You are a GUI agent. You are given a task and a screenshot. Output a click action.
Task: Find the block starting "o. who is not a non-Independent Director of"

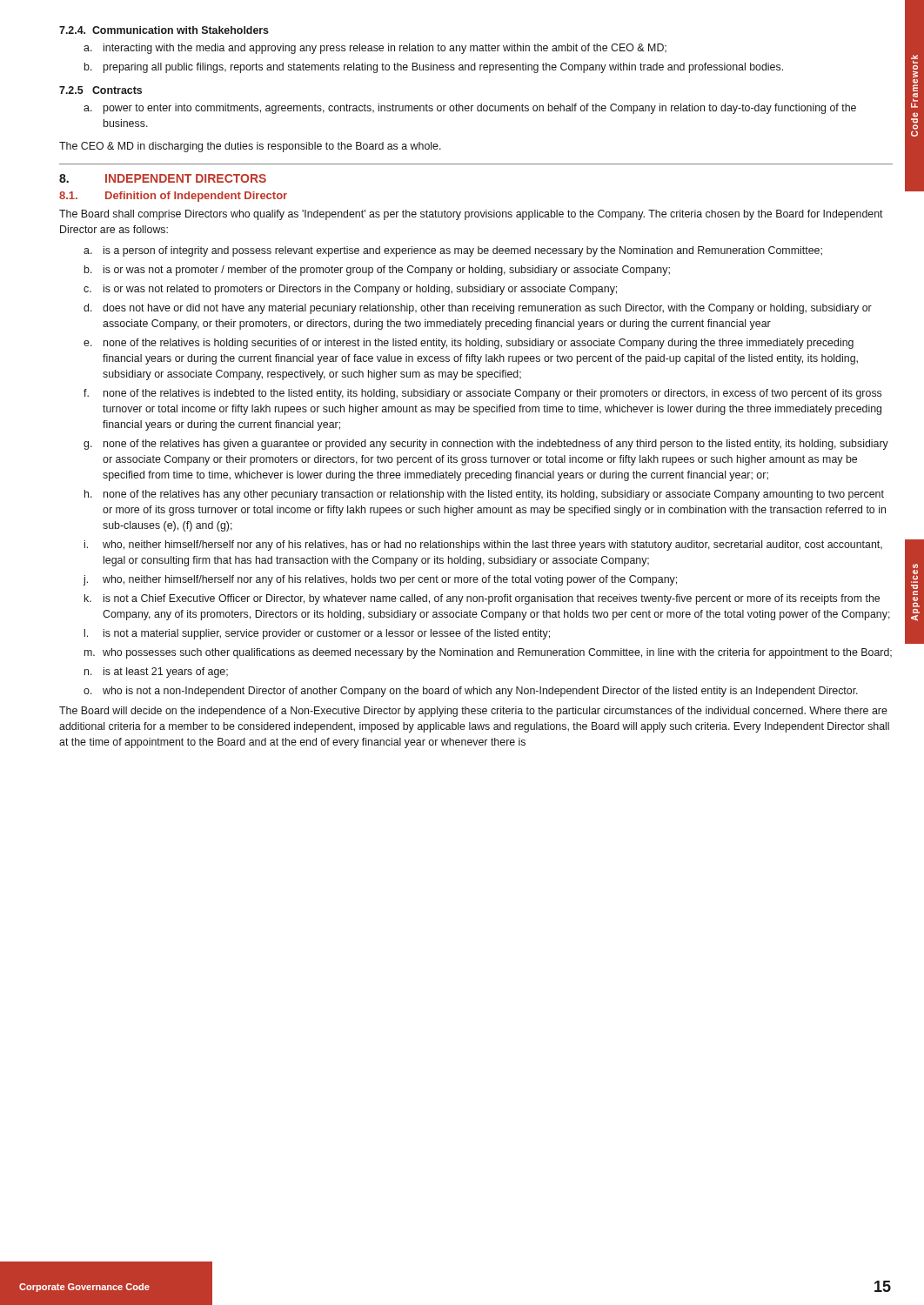488,691
